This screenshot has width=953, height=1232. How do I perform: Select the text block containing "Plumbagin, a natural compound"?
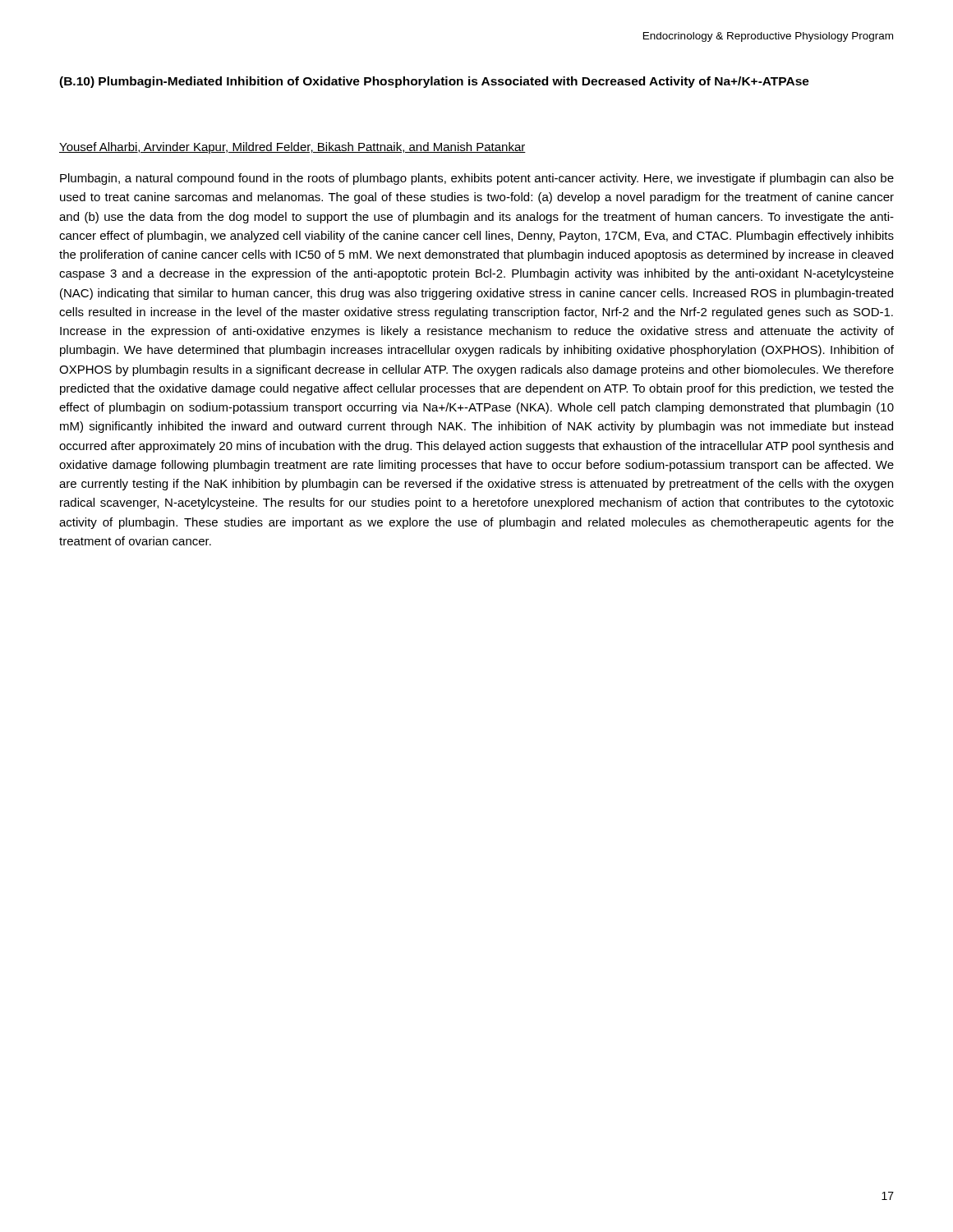coord(476,359)
